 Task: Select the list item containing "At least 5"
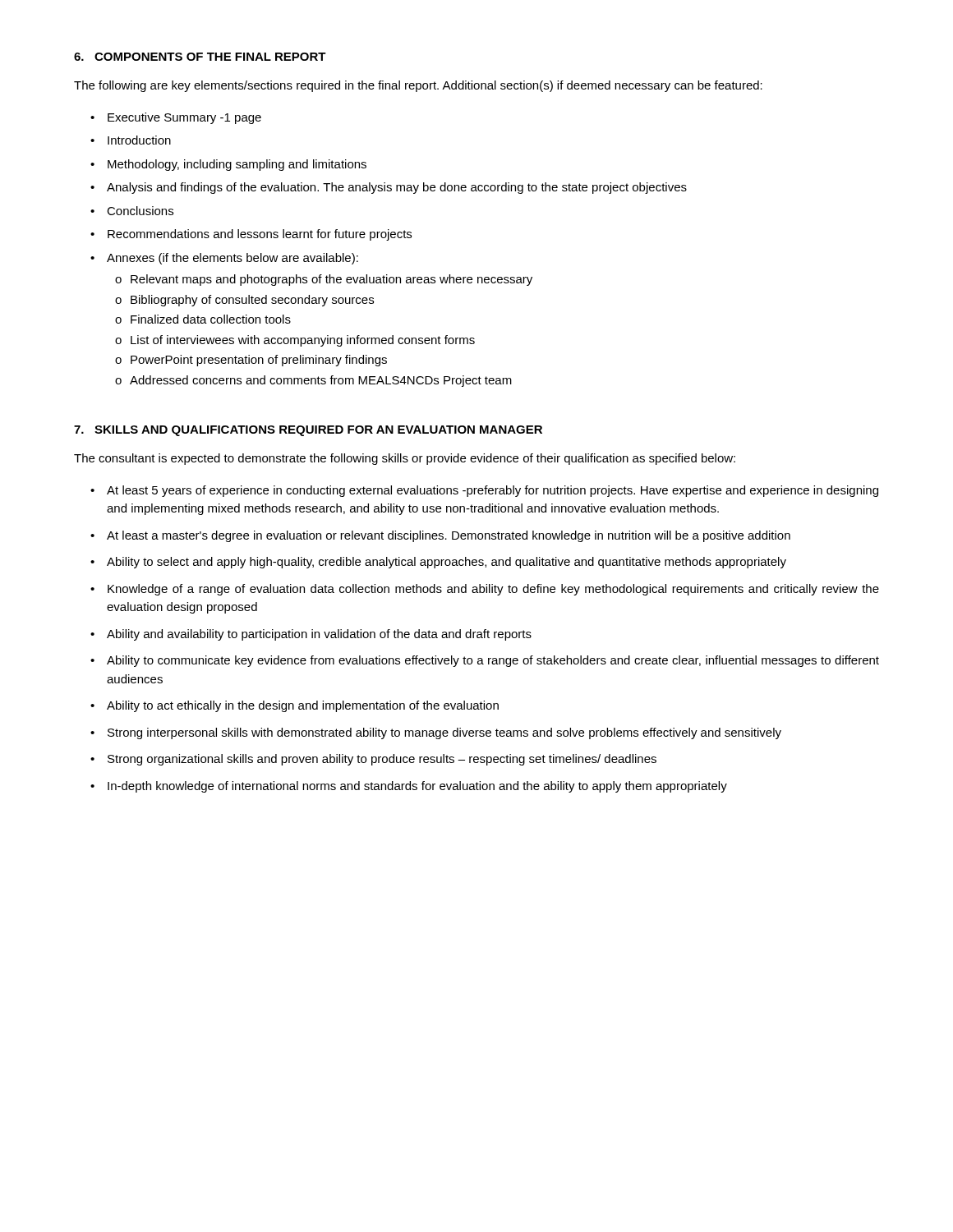click(x=493, y=499)
